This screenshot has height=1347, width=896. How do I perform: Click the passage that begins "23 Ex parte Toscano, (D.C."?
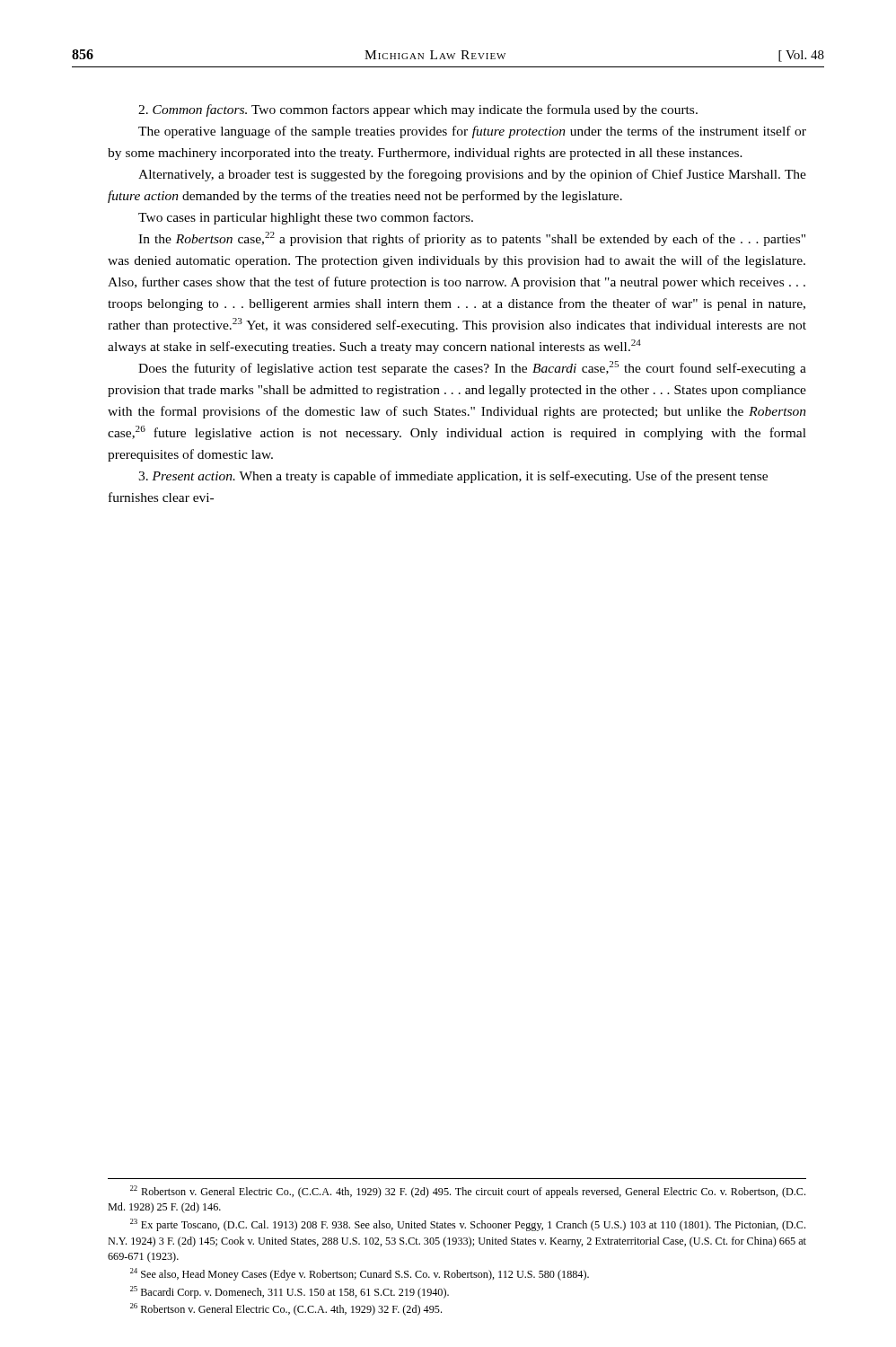[x=457, y=1241]
